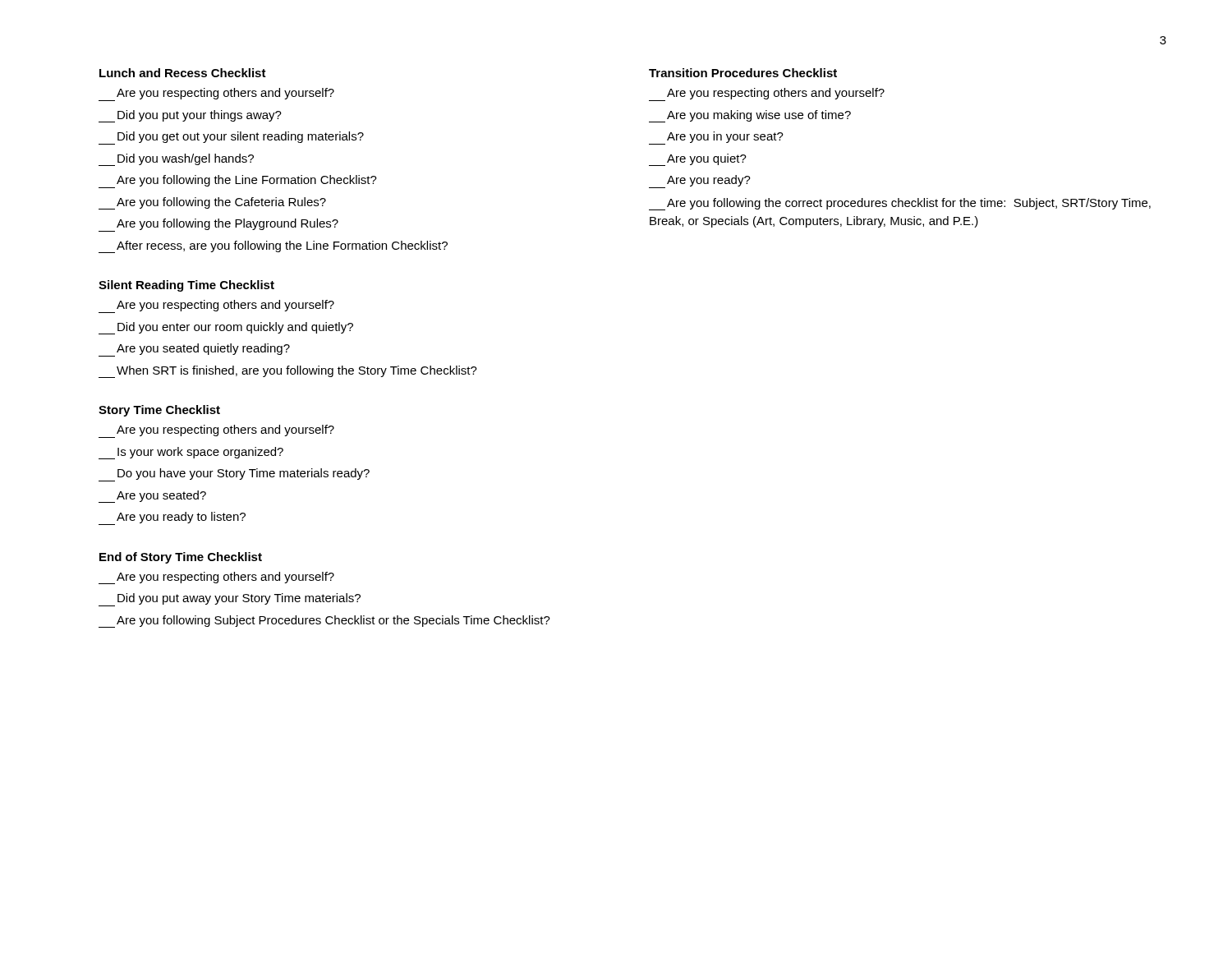Image resolution: width=1232 pixels, height=953 pixels.
Task: Click on the block starting "Are you following the Cafeteria Rules?"
Action: click(212, 200)
